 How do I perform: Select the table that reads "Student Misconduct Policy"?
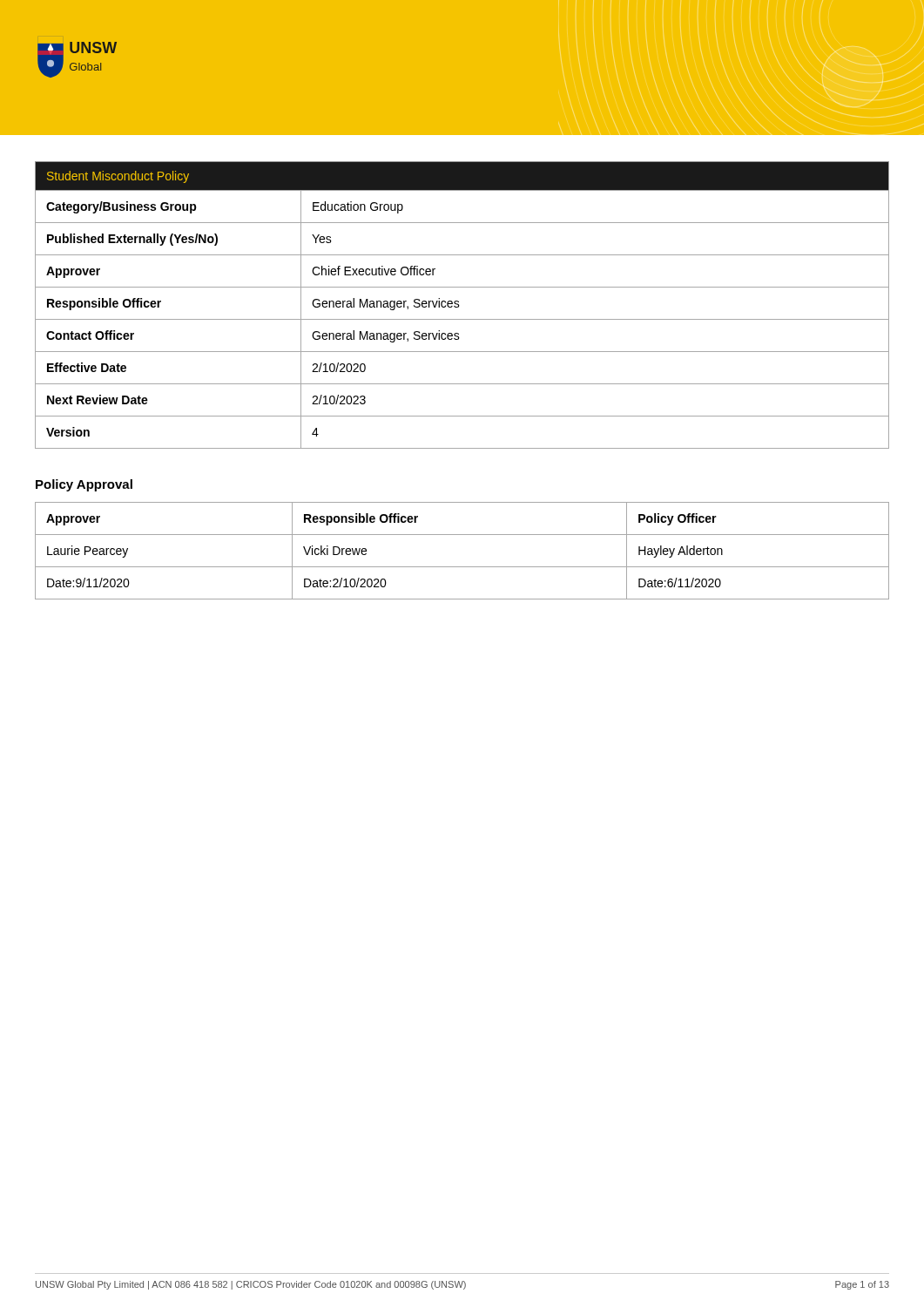tap(462, 305)
